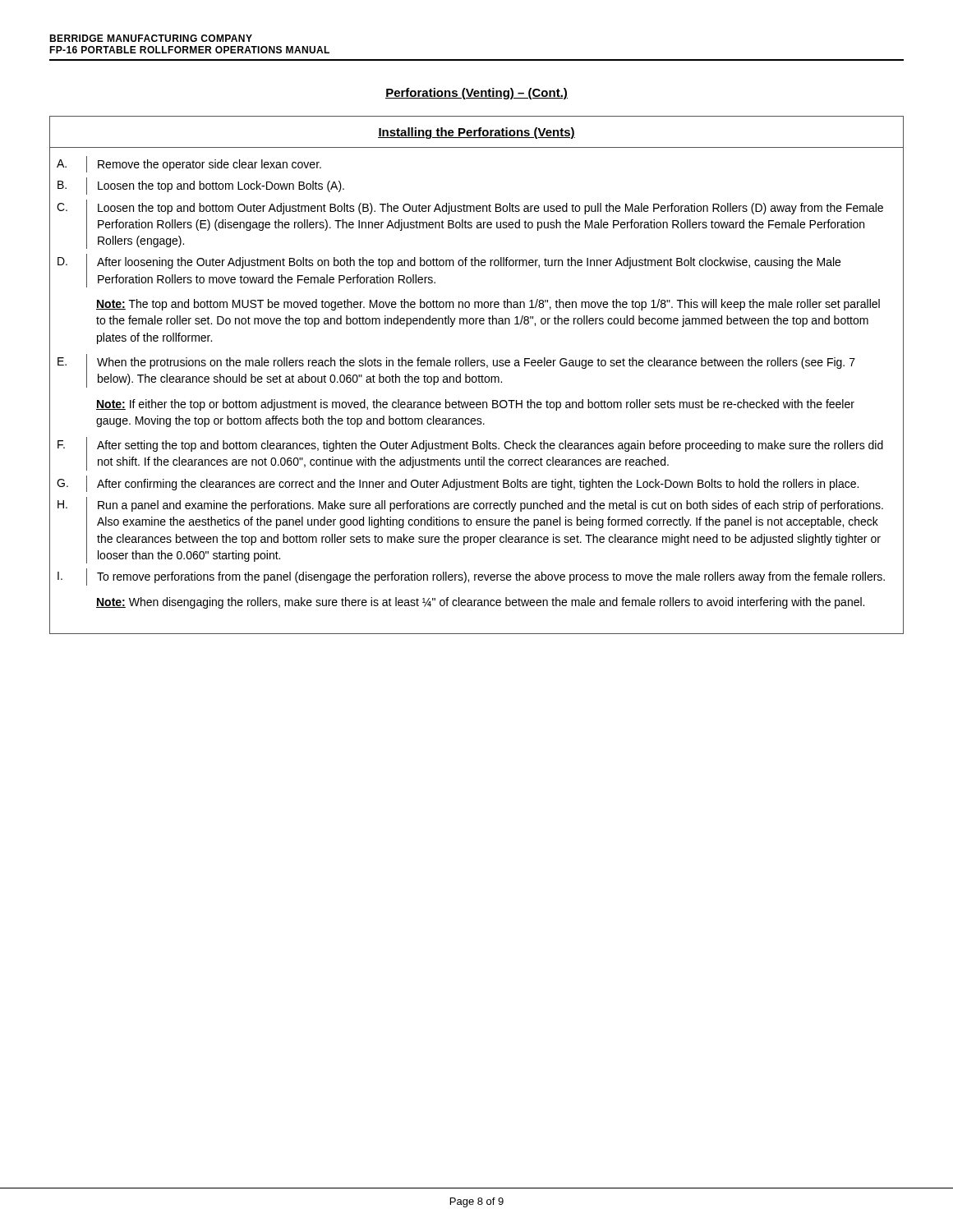The height and width of the screenshot is (1232, 953).
Task: Select the element starting "Note: The top and bottom MUST be"
Action: coord(488,321)
